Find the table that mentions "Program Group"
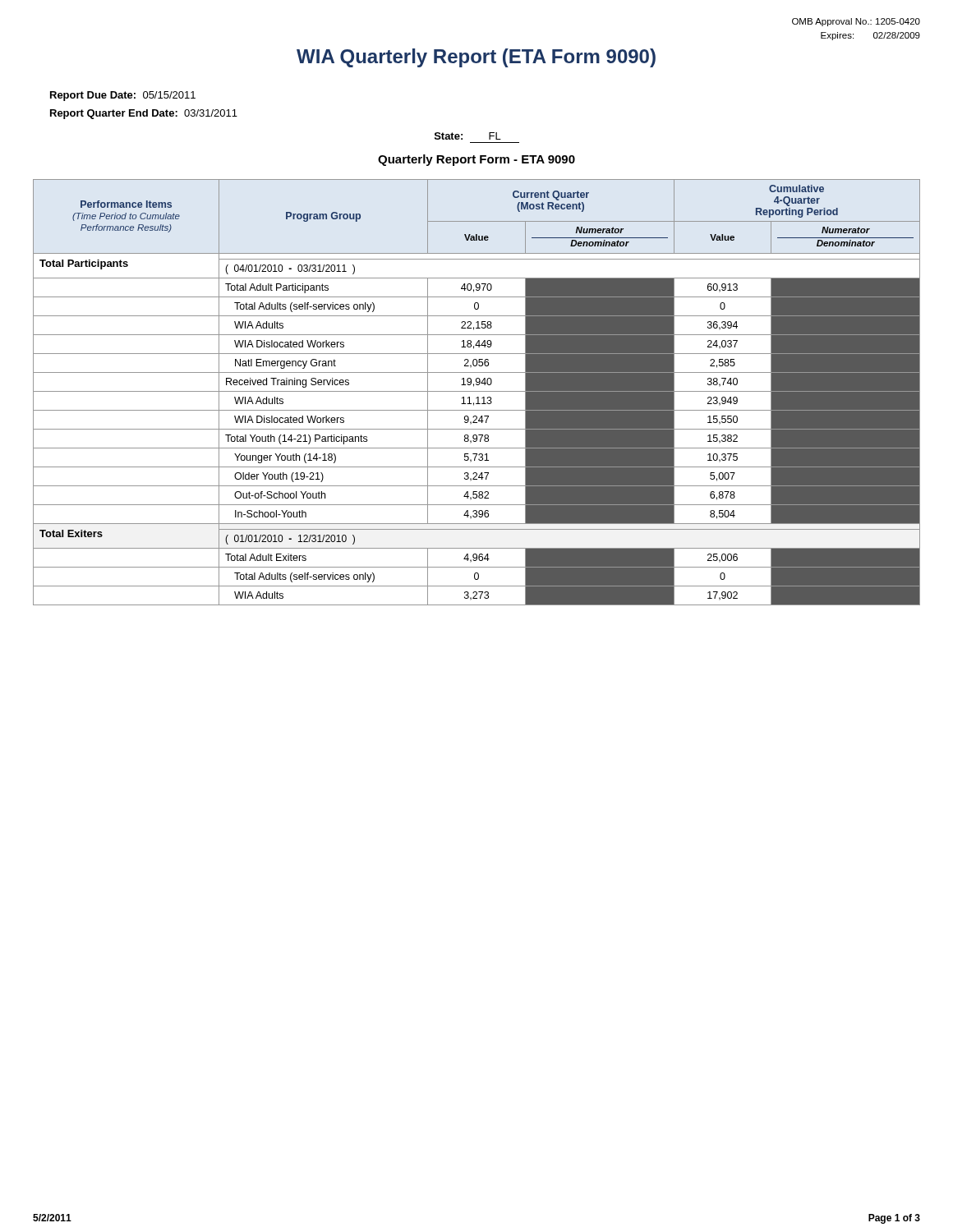Image resolution: width=953 pixels, height=1232 pixels. click(x=476, y=392)
